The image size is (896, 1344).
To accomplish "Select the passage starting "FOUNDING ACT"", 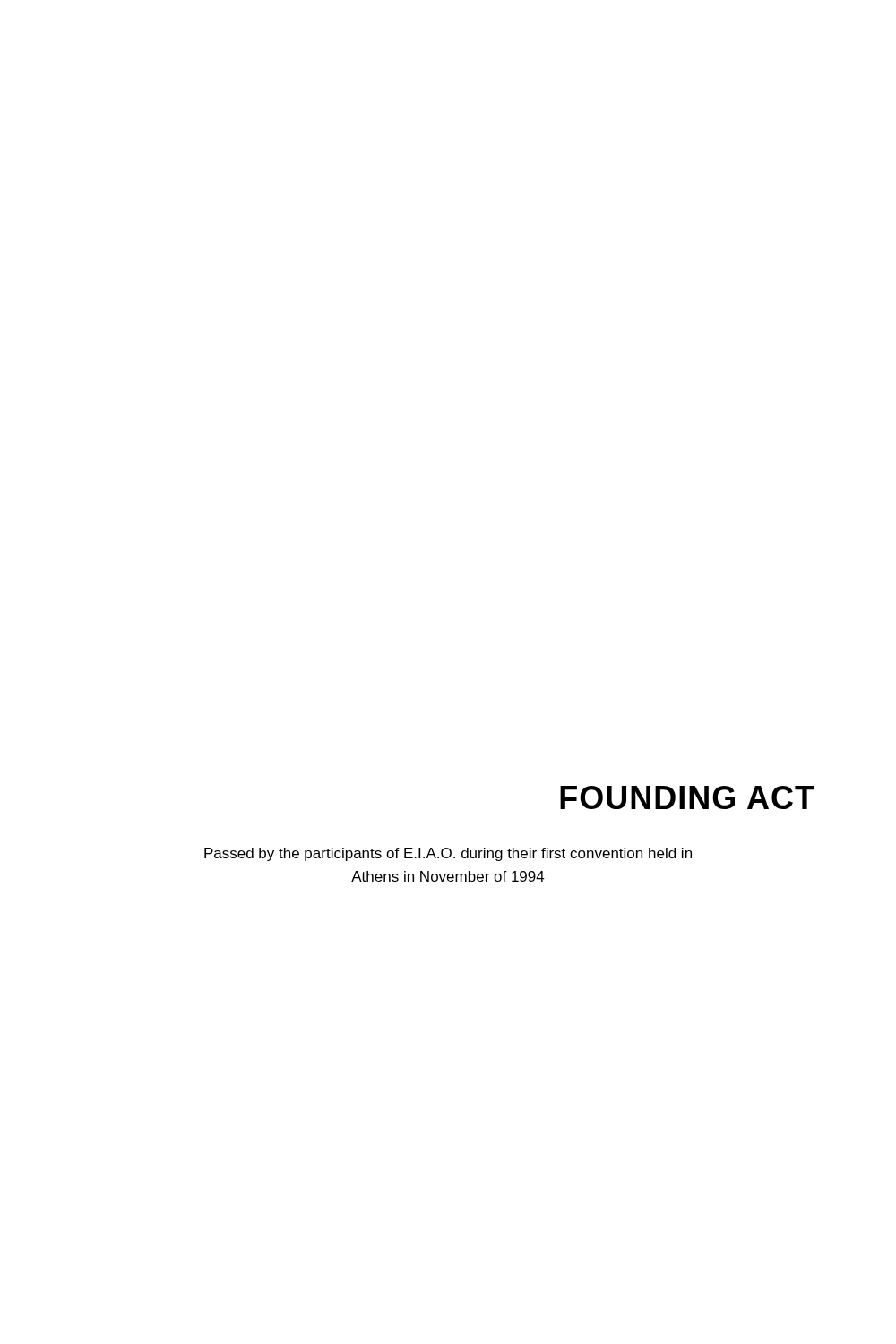I will (x=687, y=798).
